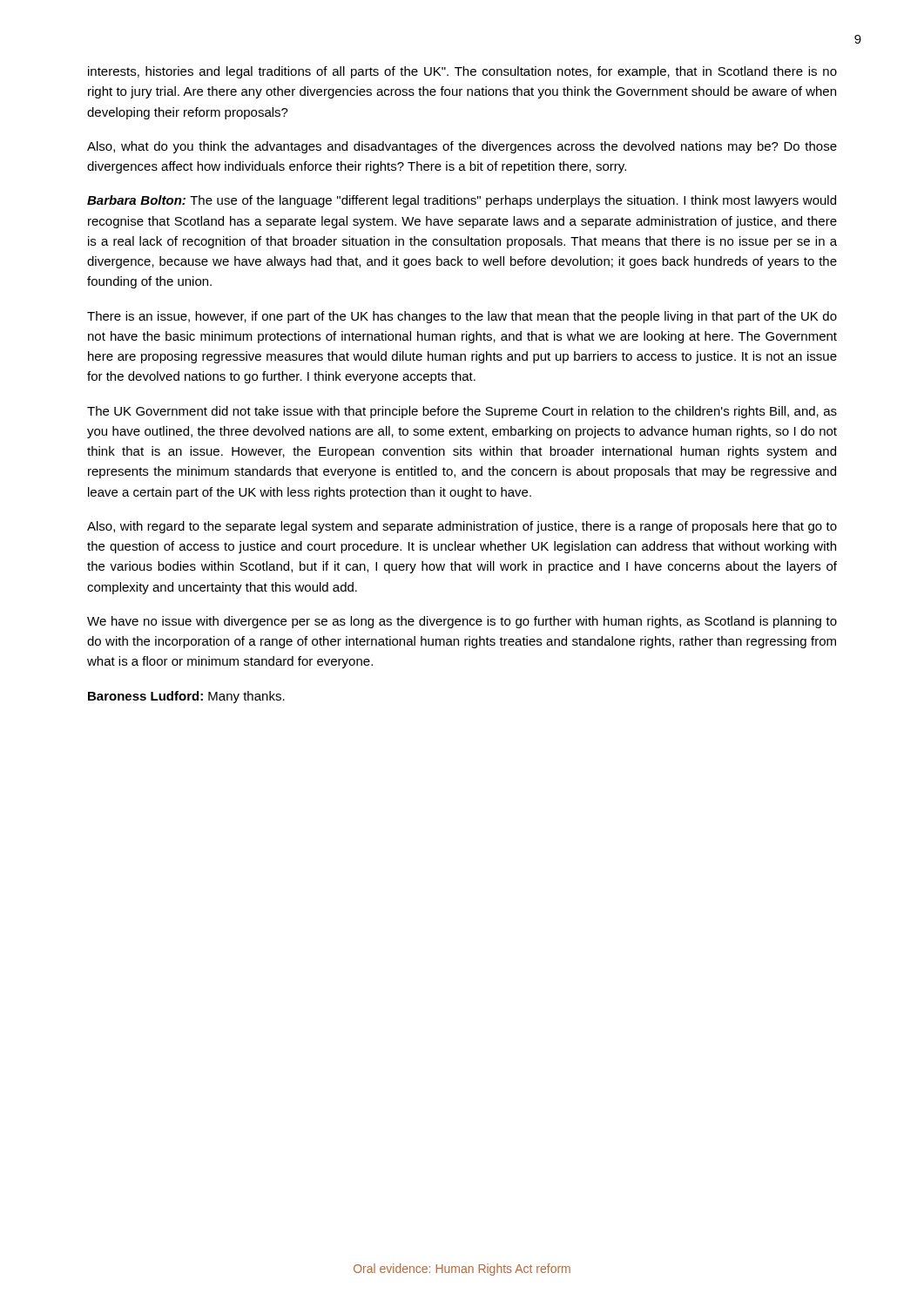
Task: Select the text block that reads "There is an issue, however,"
Action: (x=462, y=346)
